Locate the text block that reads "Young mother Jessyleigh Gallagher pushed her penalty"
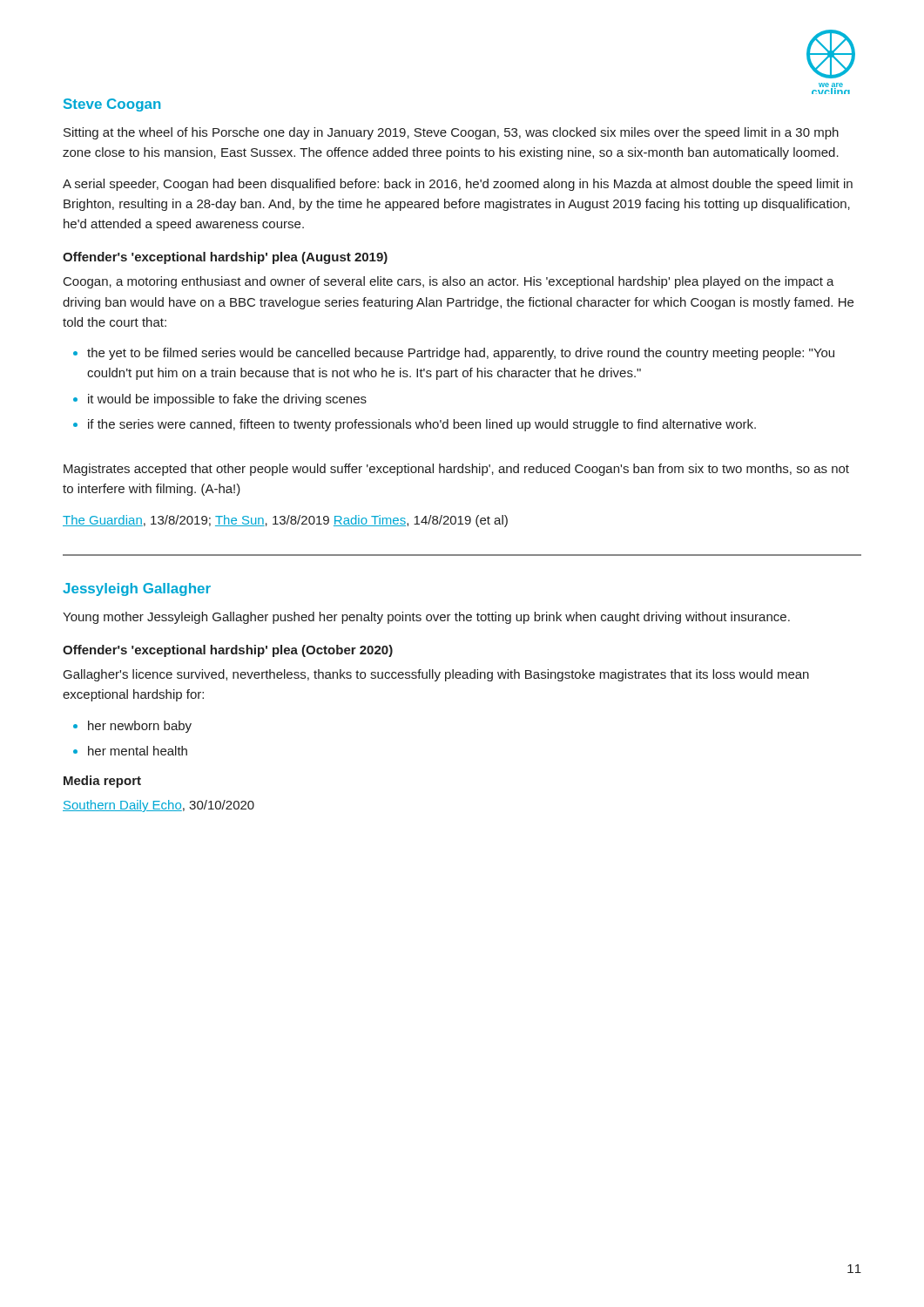924x1307 pixels. tap(427, 616)
